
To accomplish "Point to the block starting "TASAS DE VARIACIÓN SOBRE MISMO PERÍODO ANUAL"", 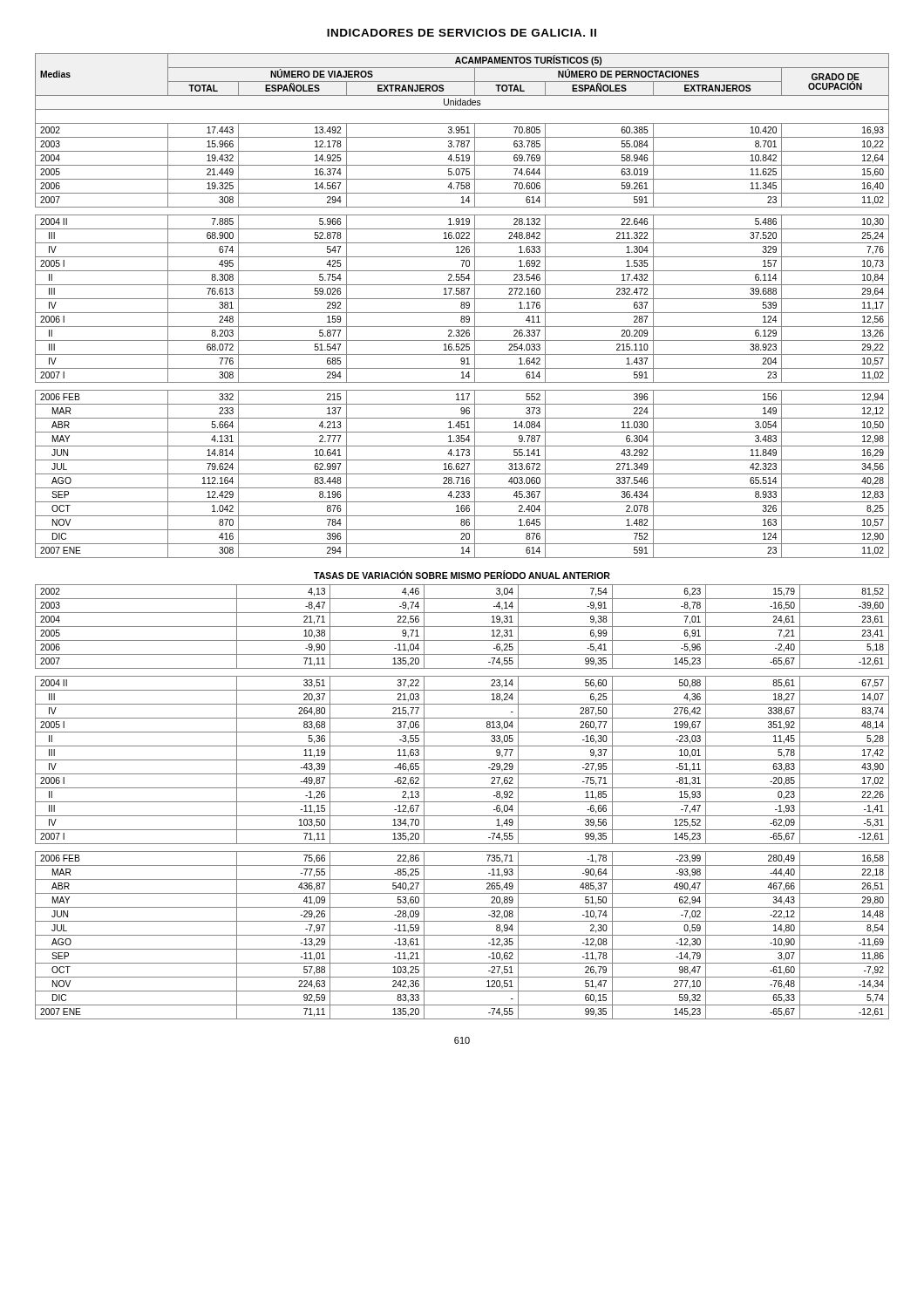I will pyautogui.click(x=462, y=576).
